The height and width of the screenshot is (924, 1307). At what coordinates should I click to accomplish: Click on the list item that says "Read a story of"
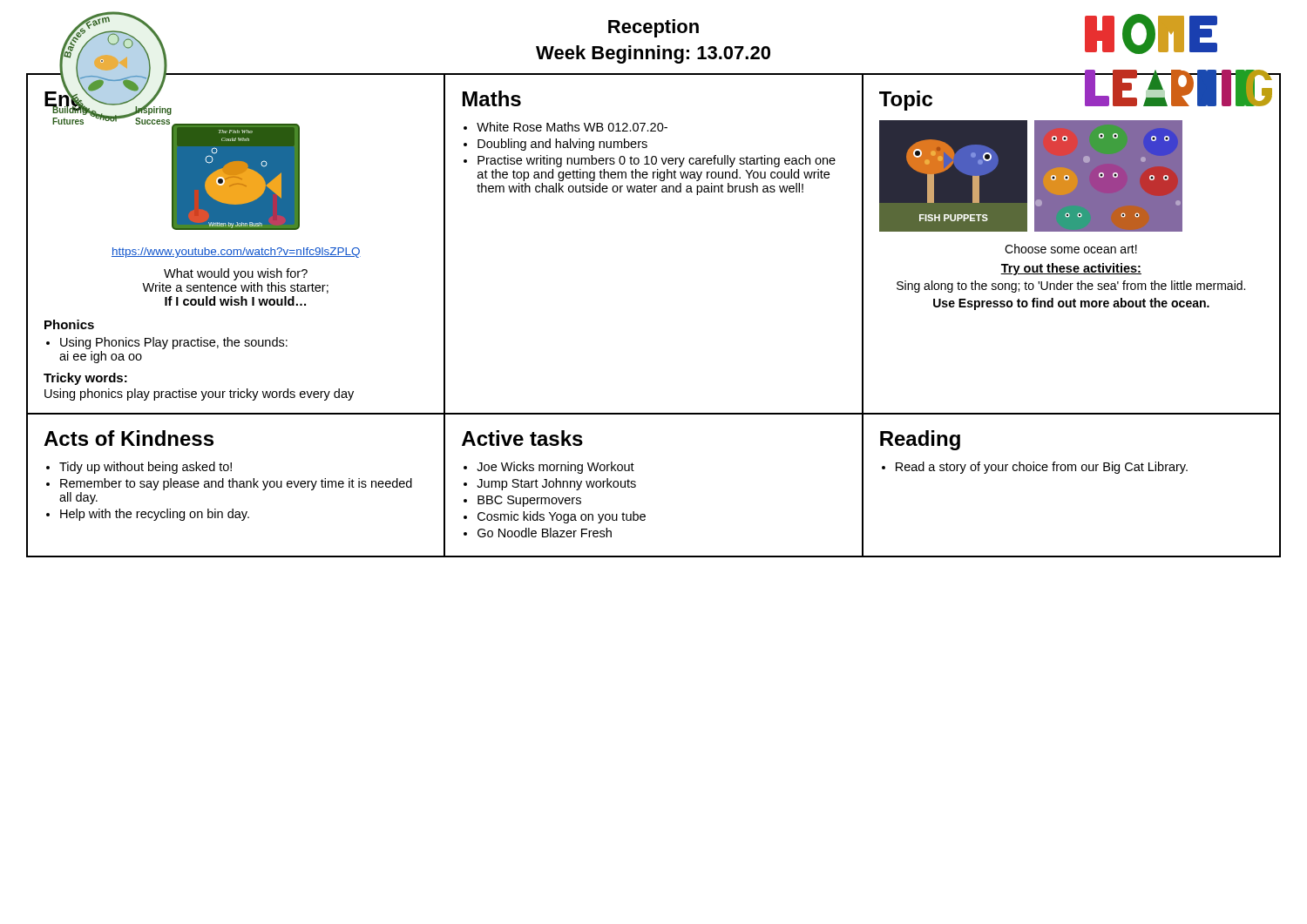coord(1042,467)
